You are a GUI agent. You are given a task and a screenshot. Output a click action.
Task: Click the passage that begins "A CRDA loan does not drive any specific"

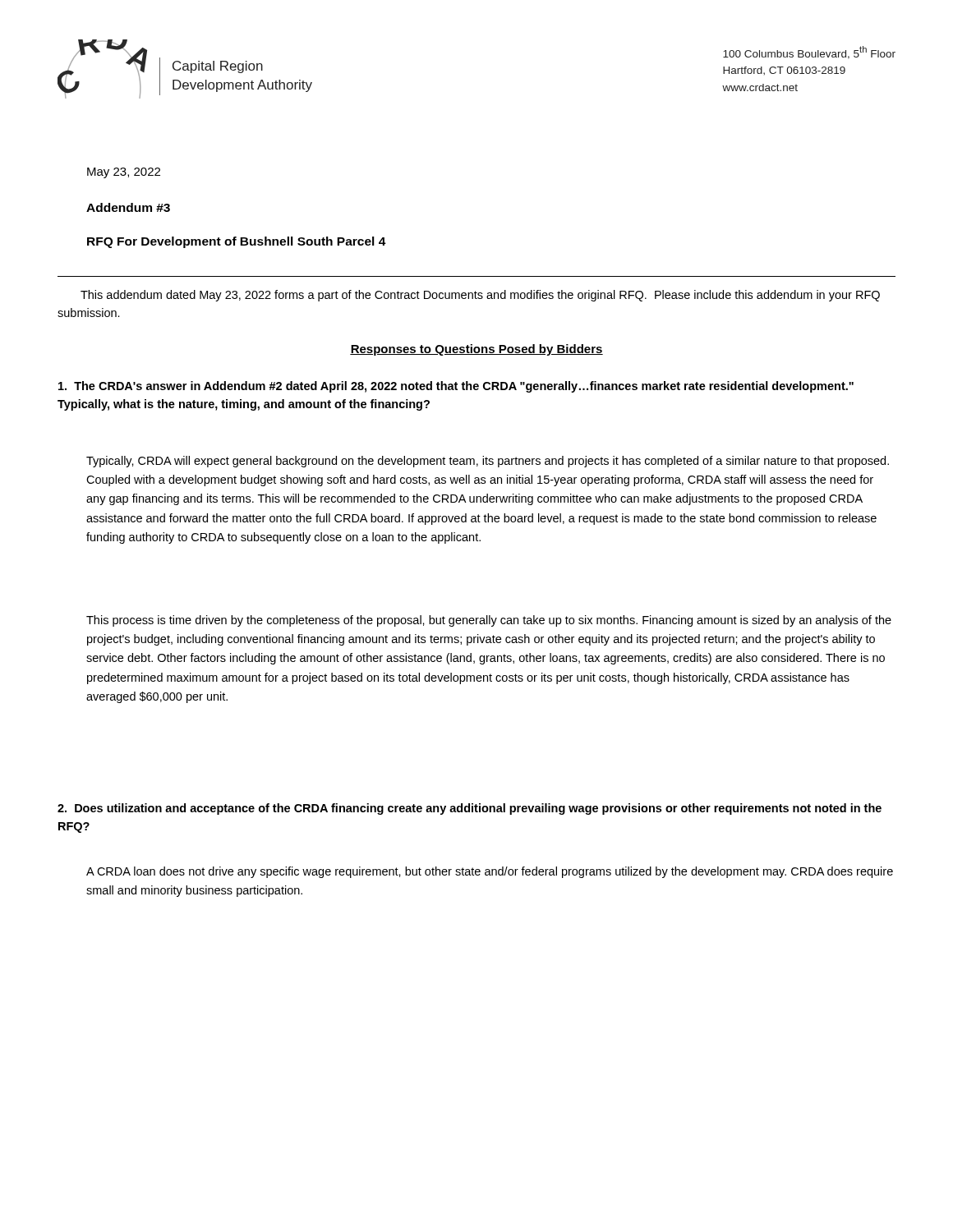click(490, 881)
